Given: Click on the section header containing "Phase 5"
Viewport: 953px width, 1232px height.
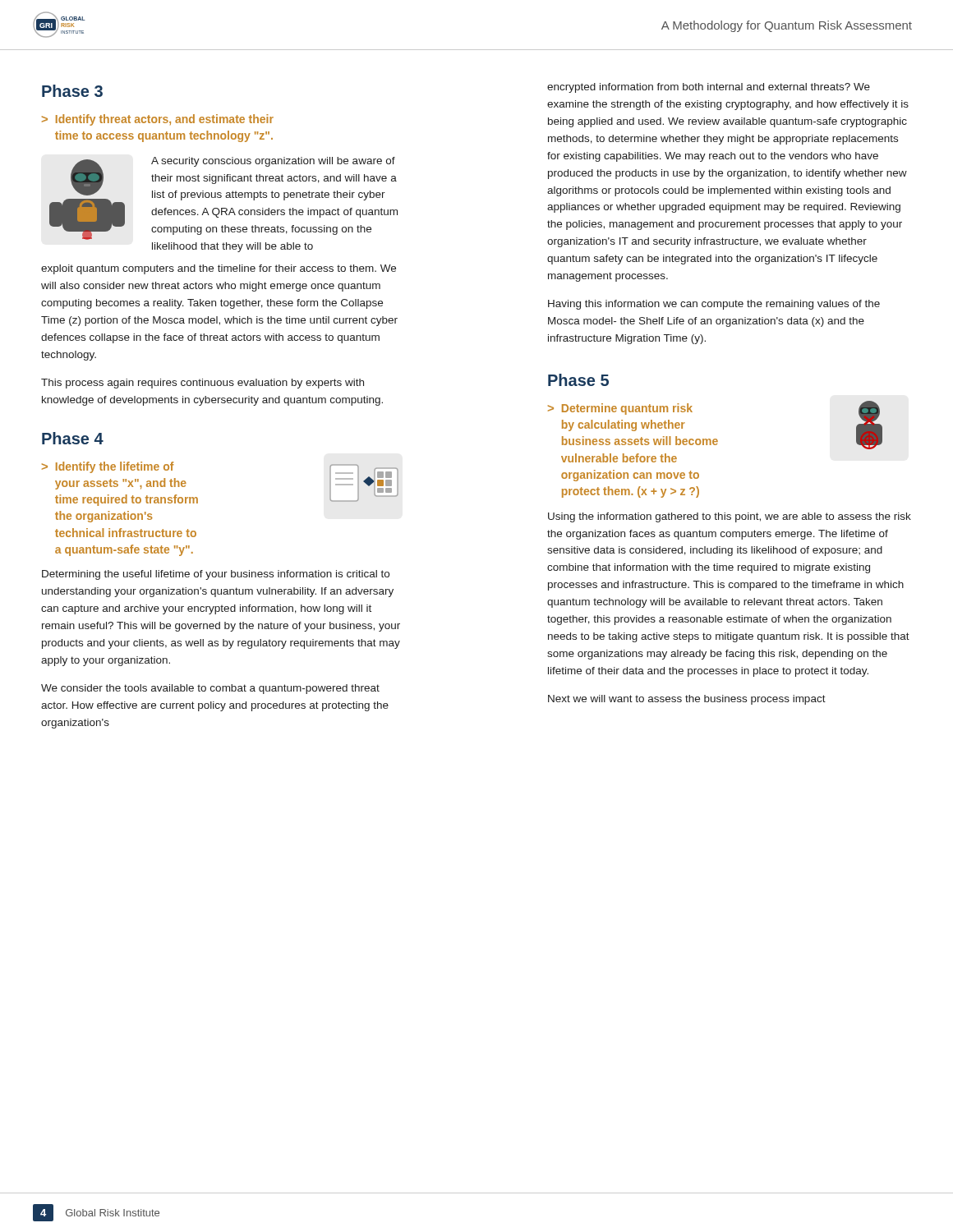Looking at the screenshot, I should [x=578, y=381].
